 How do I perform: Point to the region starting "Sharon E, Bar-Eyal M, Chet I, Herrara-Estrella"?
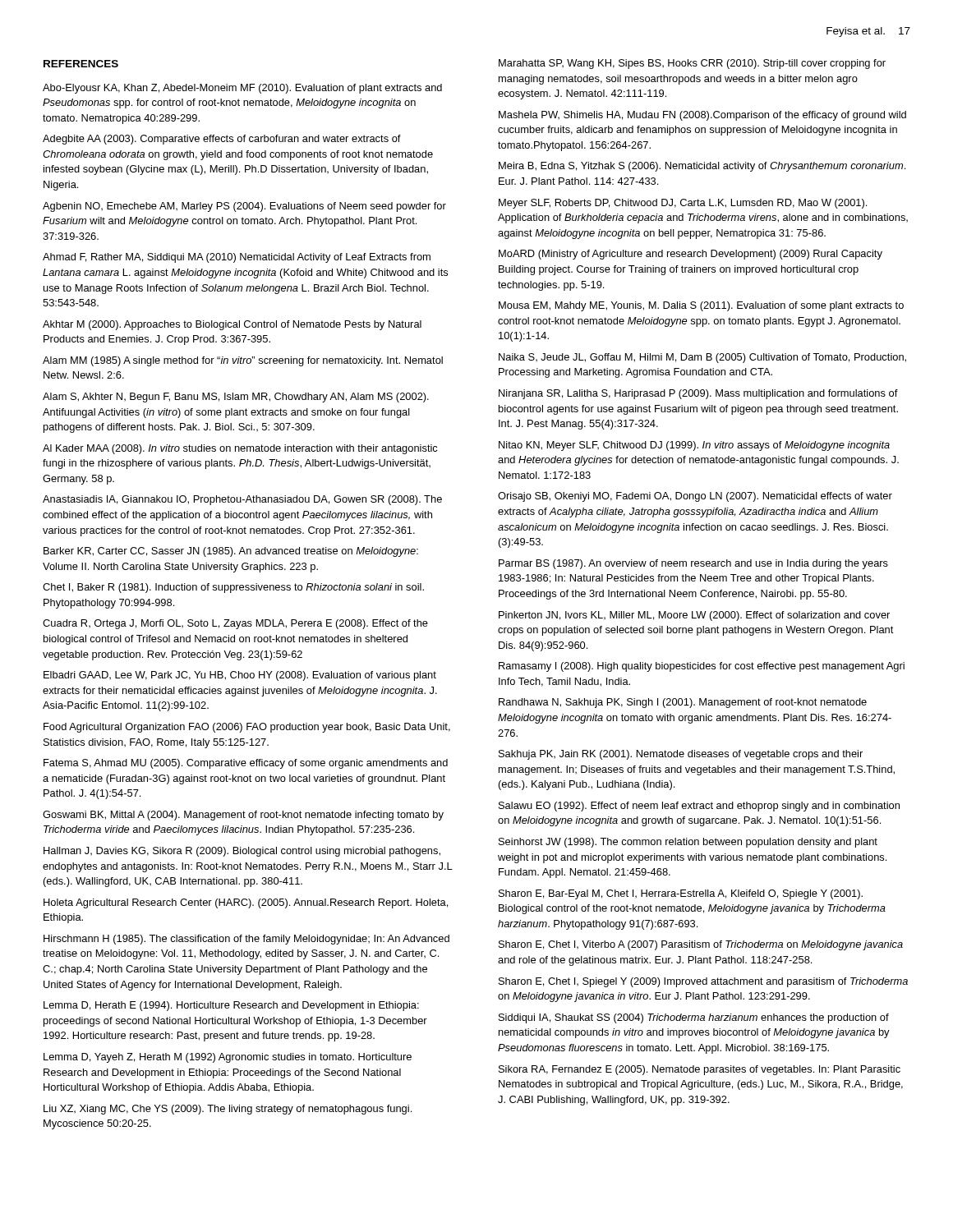pyautogui.click(x=692, y=908)
